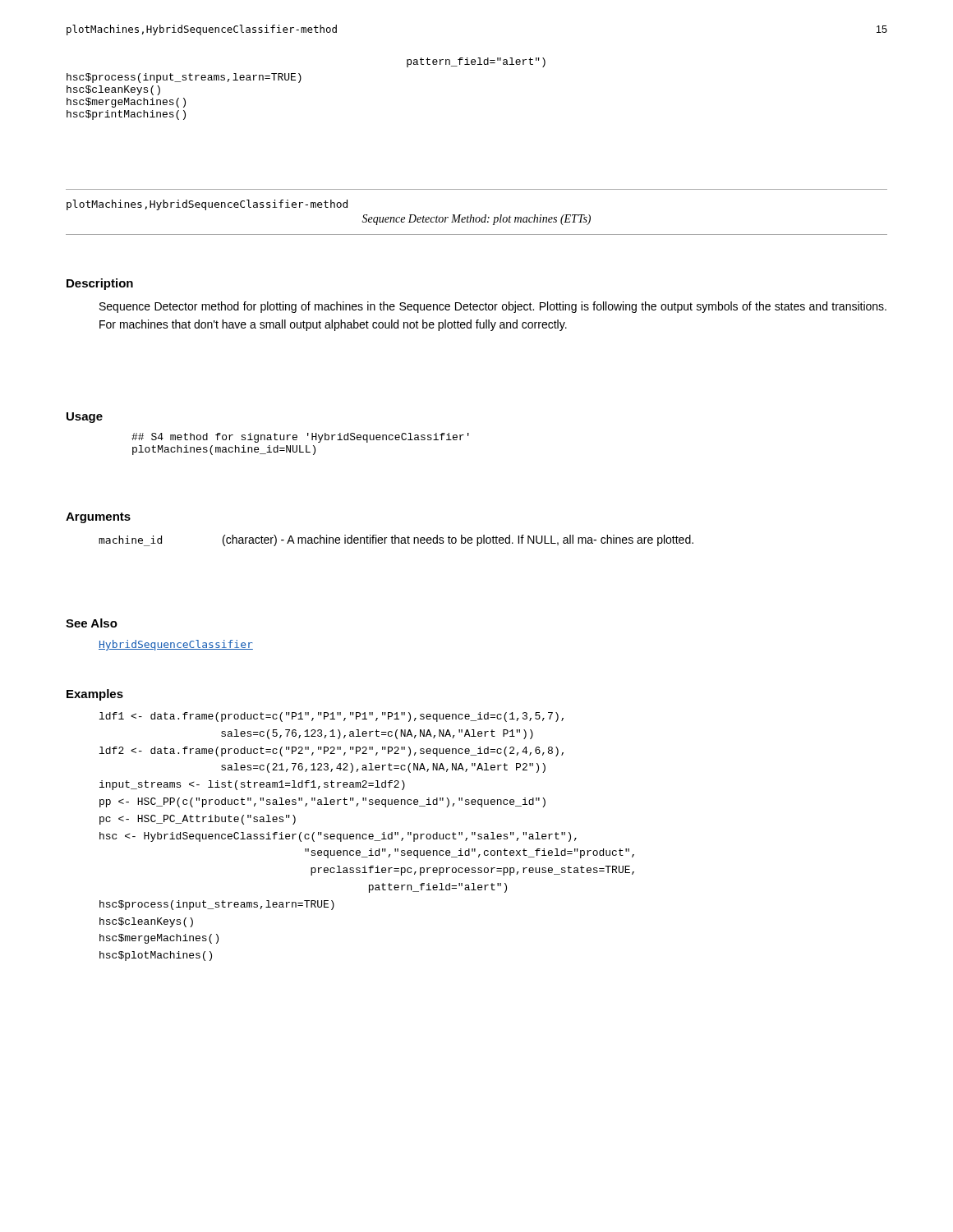Locate the text block that reads "(character) - A machine identifier that needs"
The width and height of the screenshot is (953, 1232).
pos(458,540)
